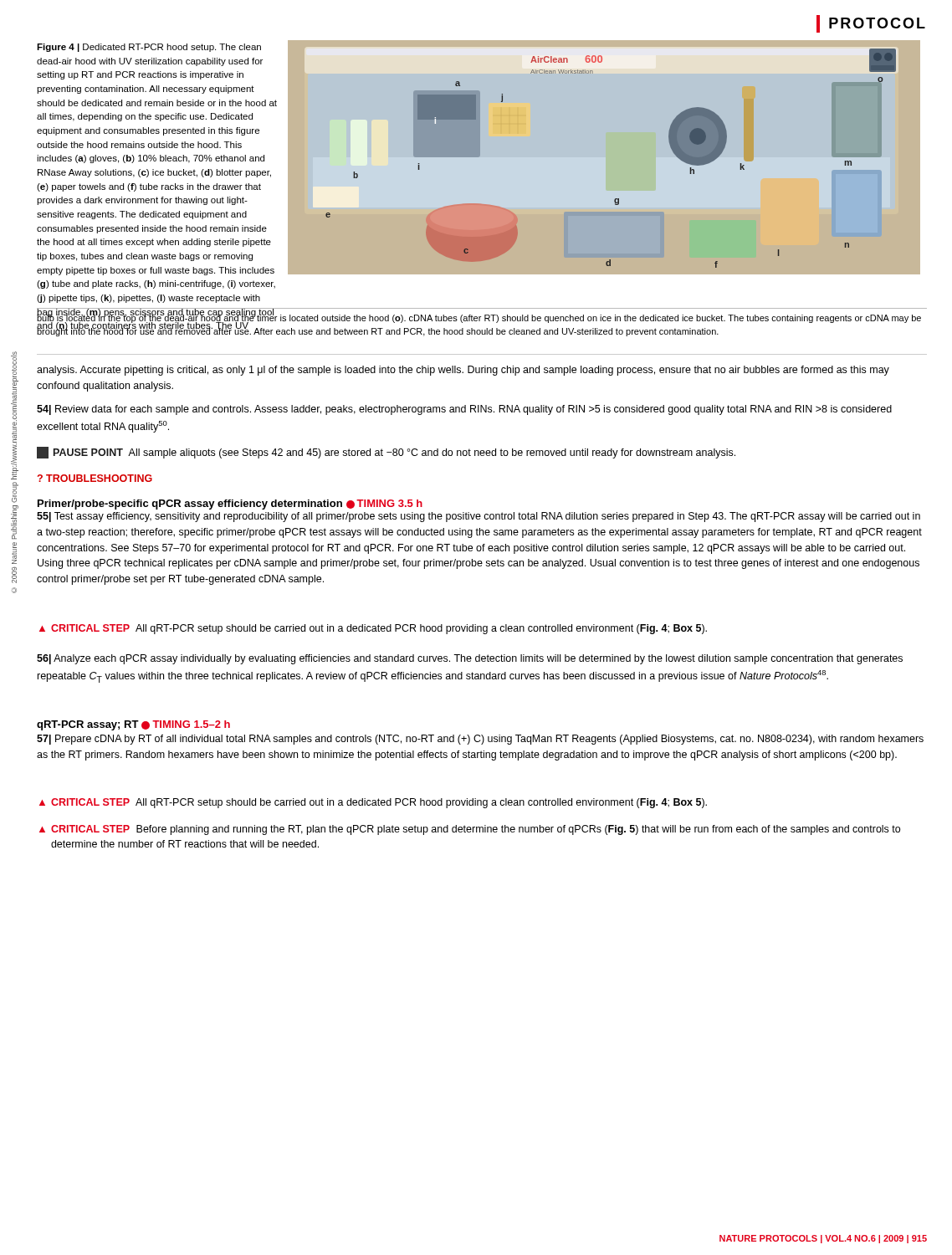Image resolution: width=952 pixels, height=1255 pixels.
Task: Click on the element starting "▲ CRITICAL STEP Before planning"
Action: click(x=482, y=837)
